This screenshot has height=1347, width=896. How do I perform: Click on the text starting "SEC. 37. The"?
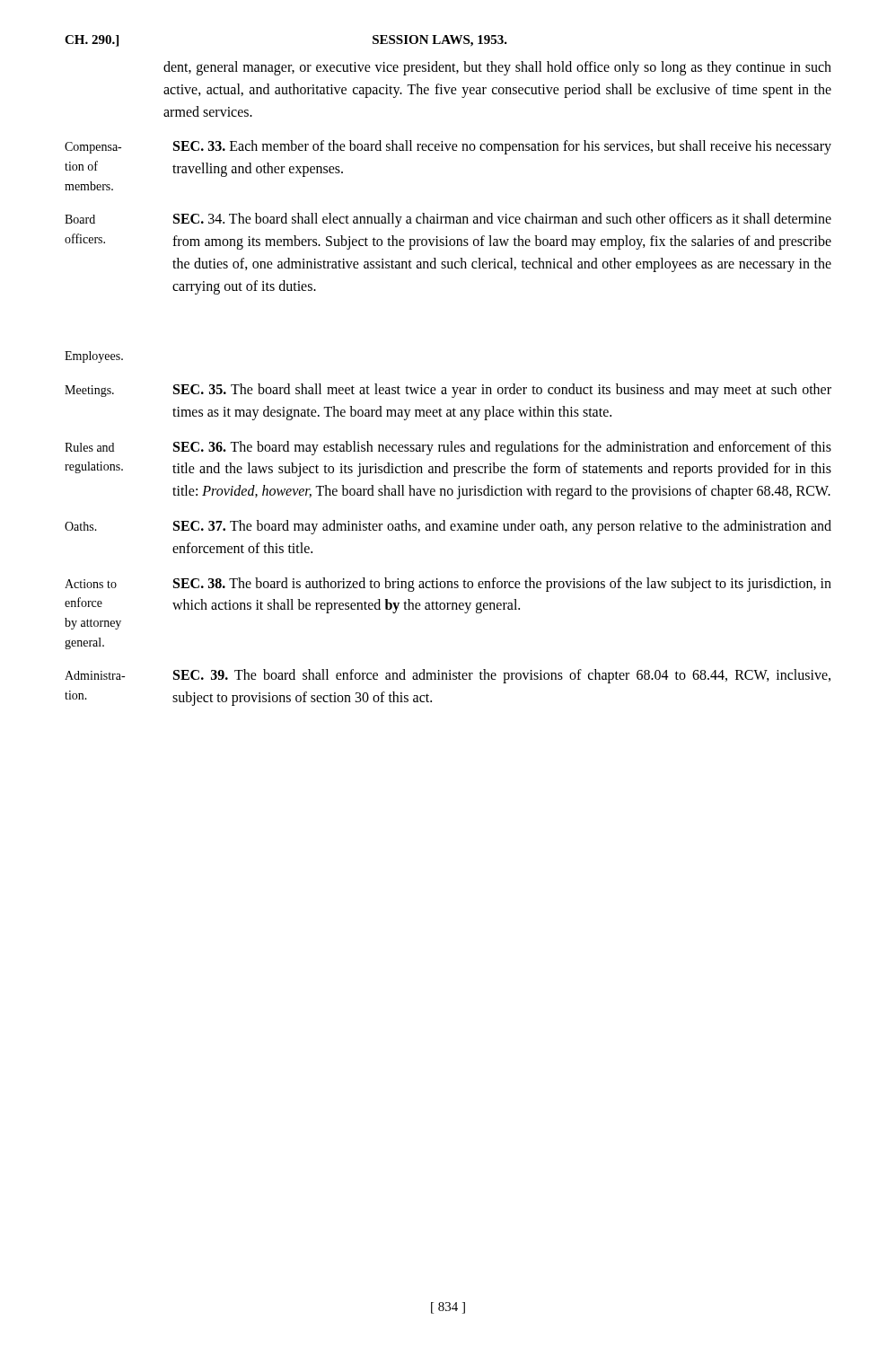click(502, 537)
